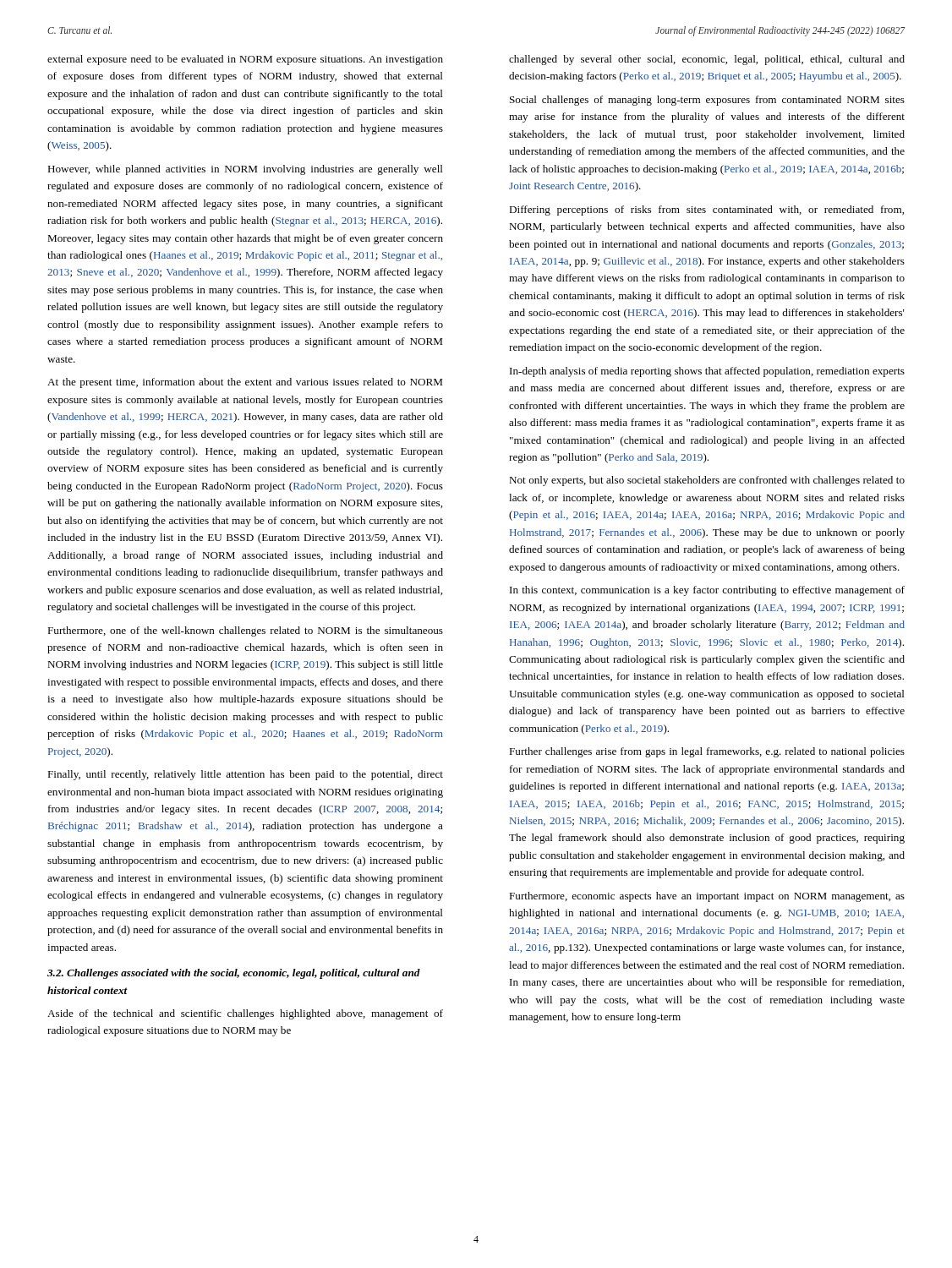Find the text block starting "Social challenges of managing long-term exposures from"

tap(707, 143)
